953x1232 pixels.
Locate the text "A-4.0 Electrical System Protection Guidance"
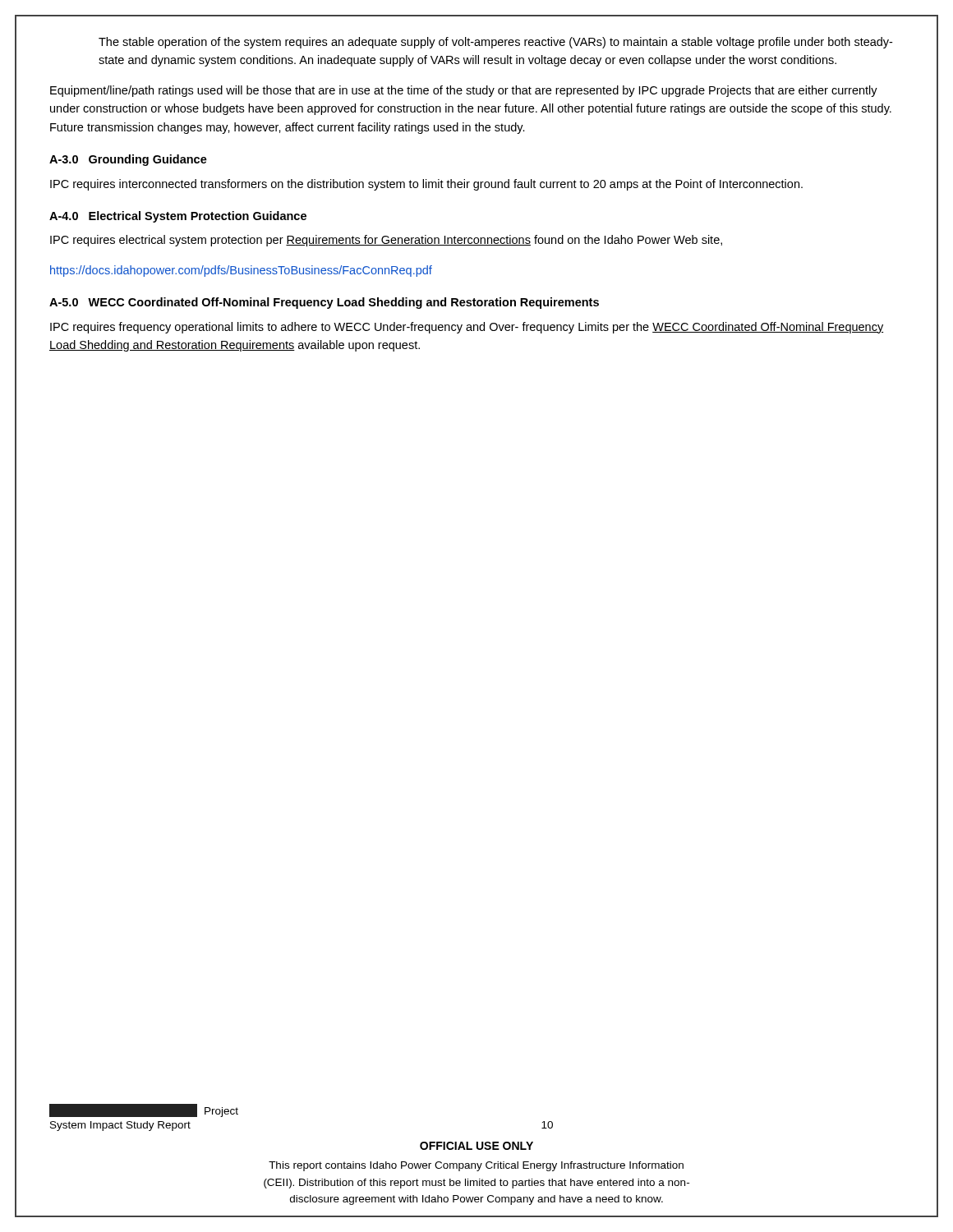point(178,216)
